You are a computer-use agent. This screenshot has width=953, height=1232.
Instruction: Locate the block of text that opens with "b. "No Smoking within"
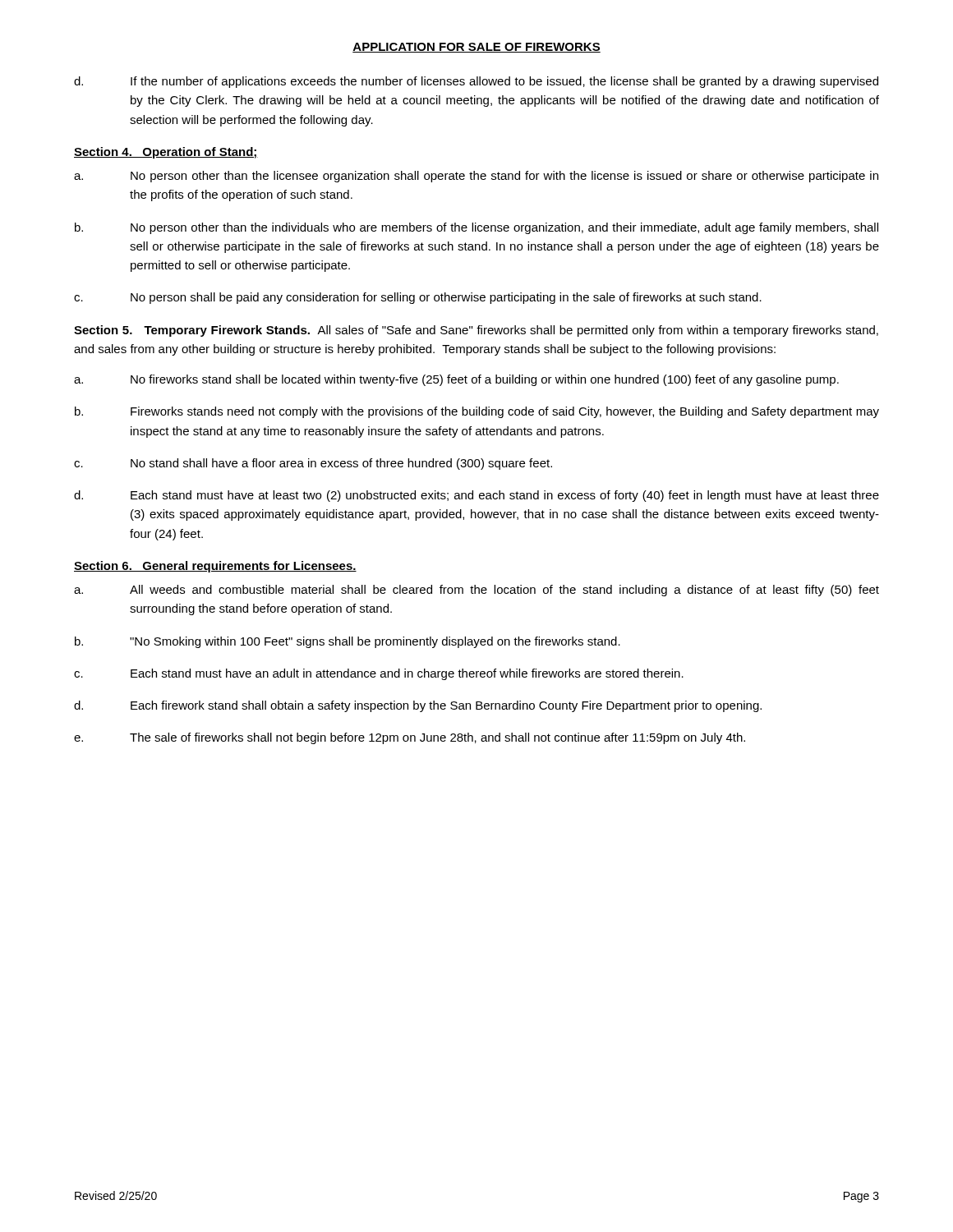point(476,641)
